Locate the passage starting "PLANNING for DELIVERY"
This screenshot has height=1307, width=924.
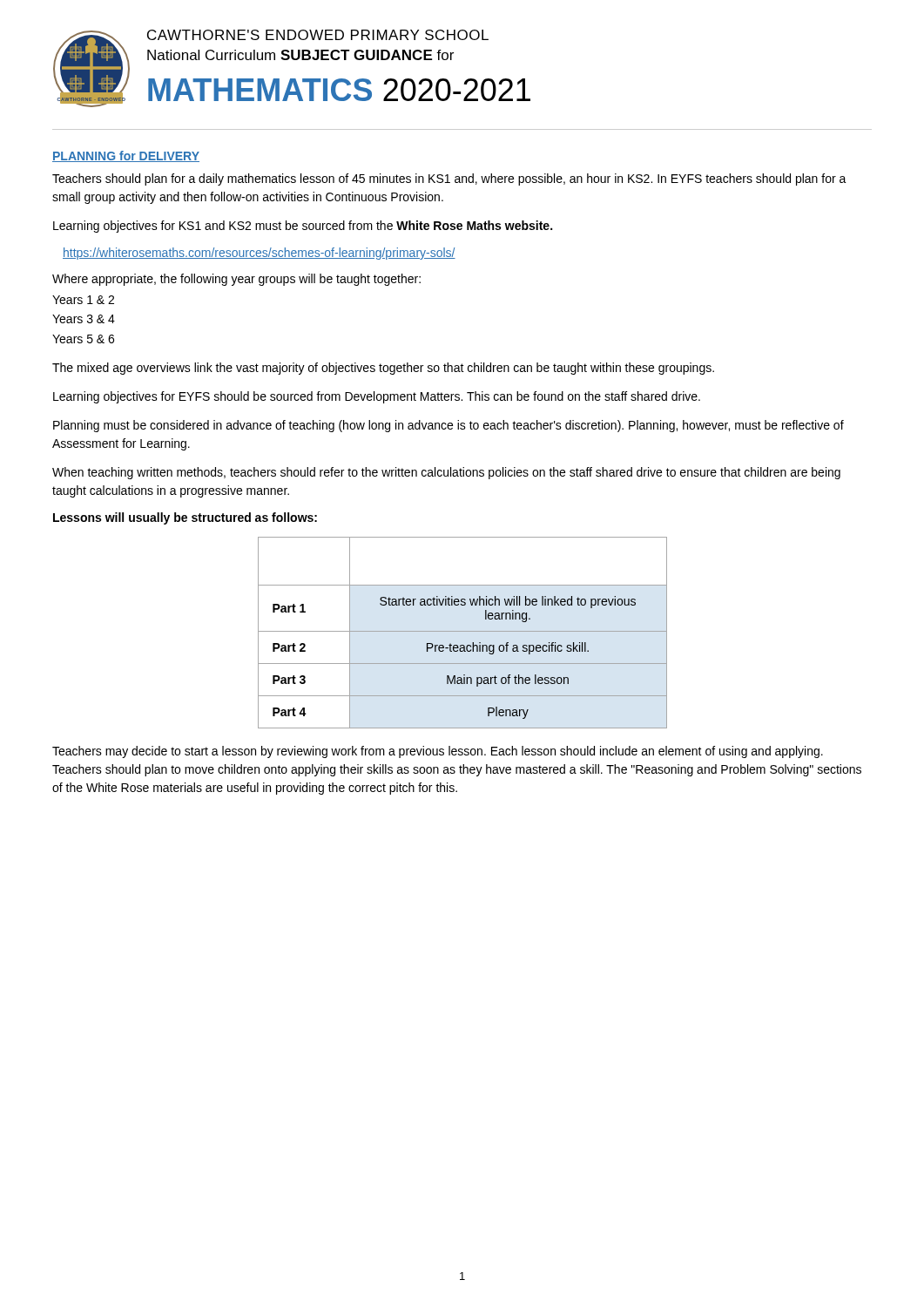pos(126,156)
